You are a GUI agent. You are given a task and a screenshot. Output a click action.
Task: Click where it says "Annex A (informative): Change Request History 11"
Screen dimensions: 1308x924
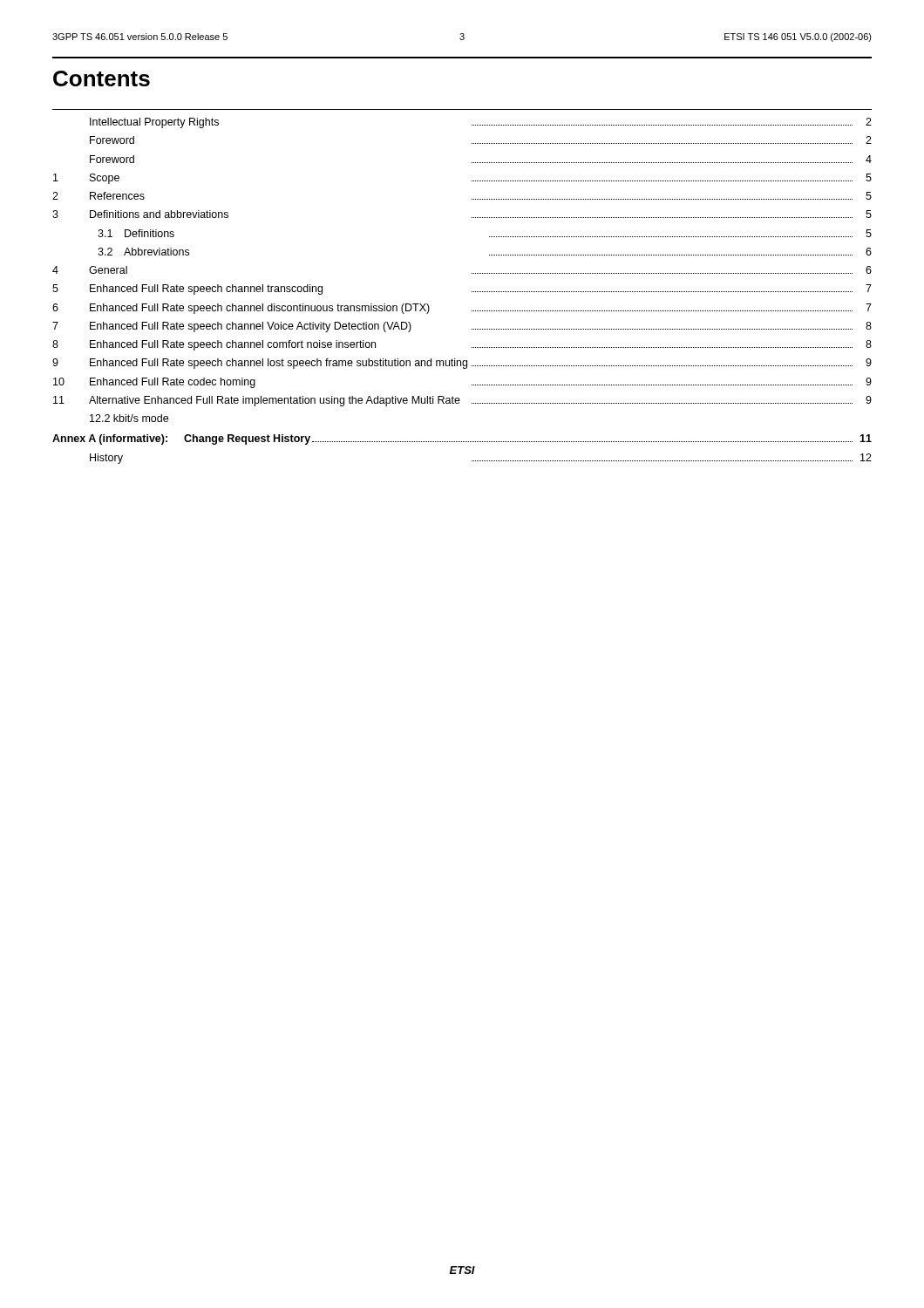(x=462, y=439)
